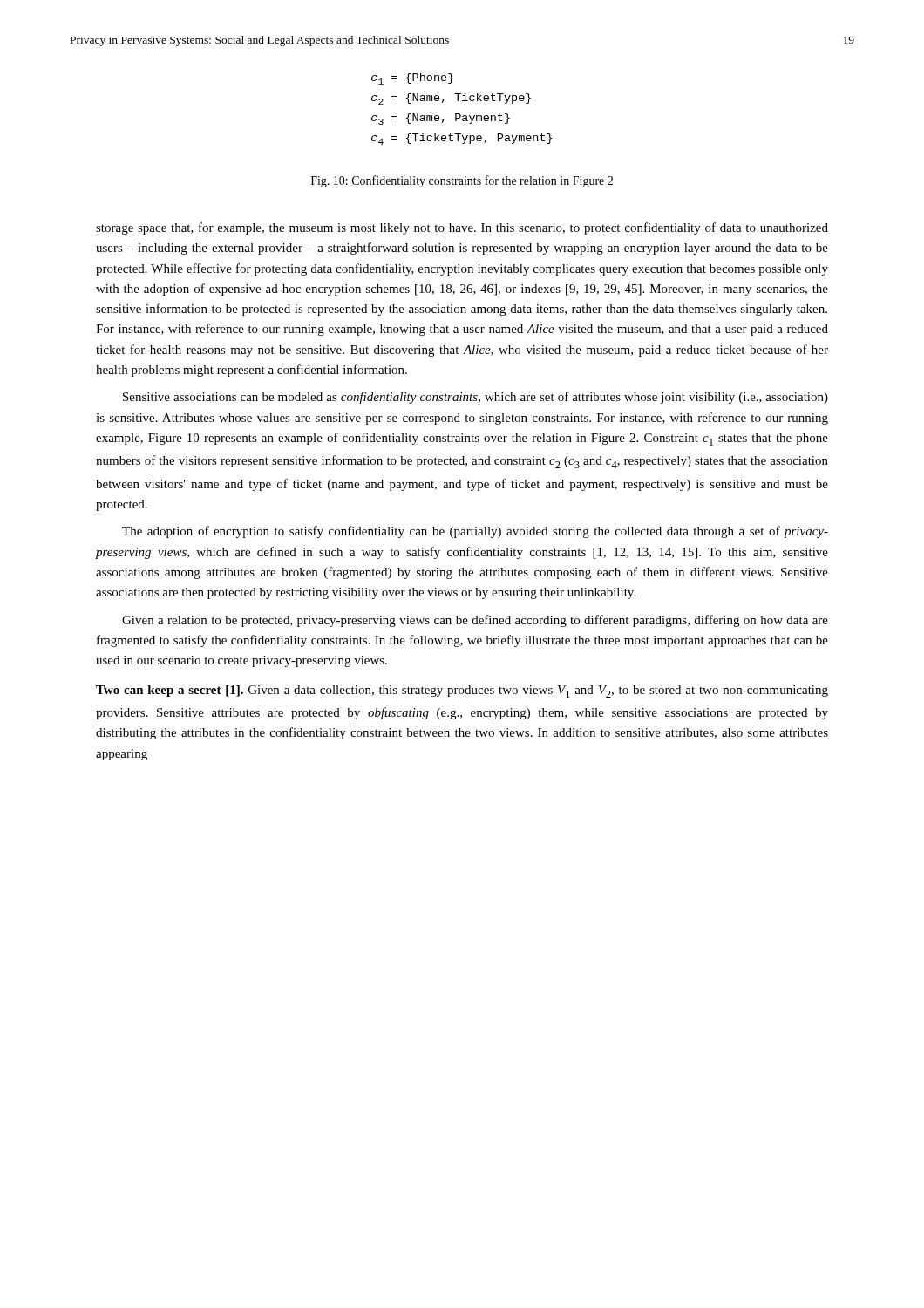Locate the block of text that opens with "Sensitive associations can be modeled"
Viewport: 924px width, 1308px height.
click(x=462, y=450)
